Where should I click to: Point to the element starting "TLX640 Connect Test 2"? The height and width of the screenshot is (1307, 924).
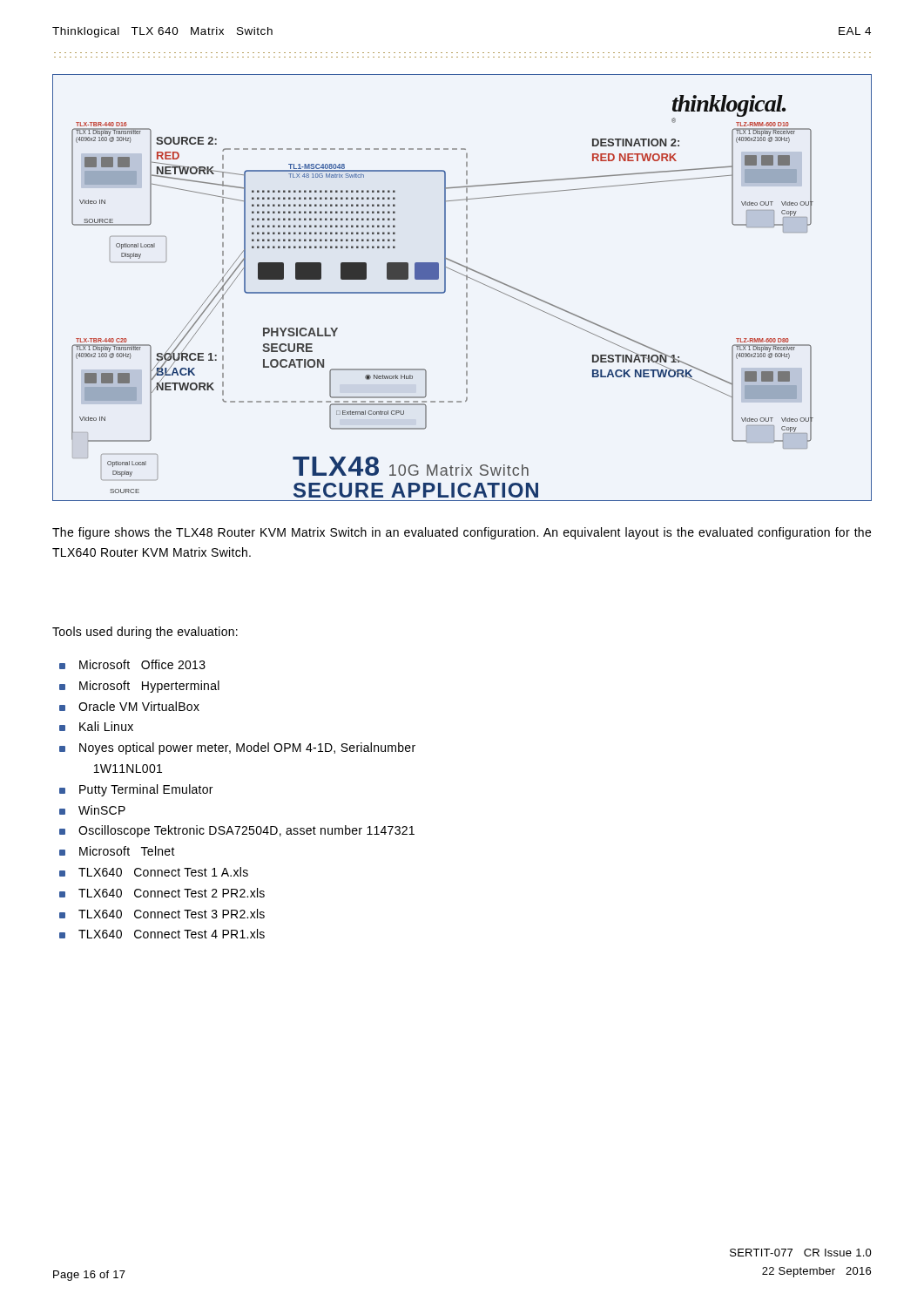pyautogui.click(x=172, y=893)
